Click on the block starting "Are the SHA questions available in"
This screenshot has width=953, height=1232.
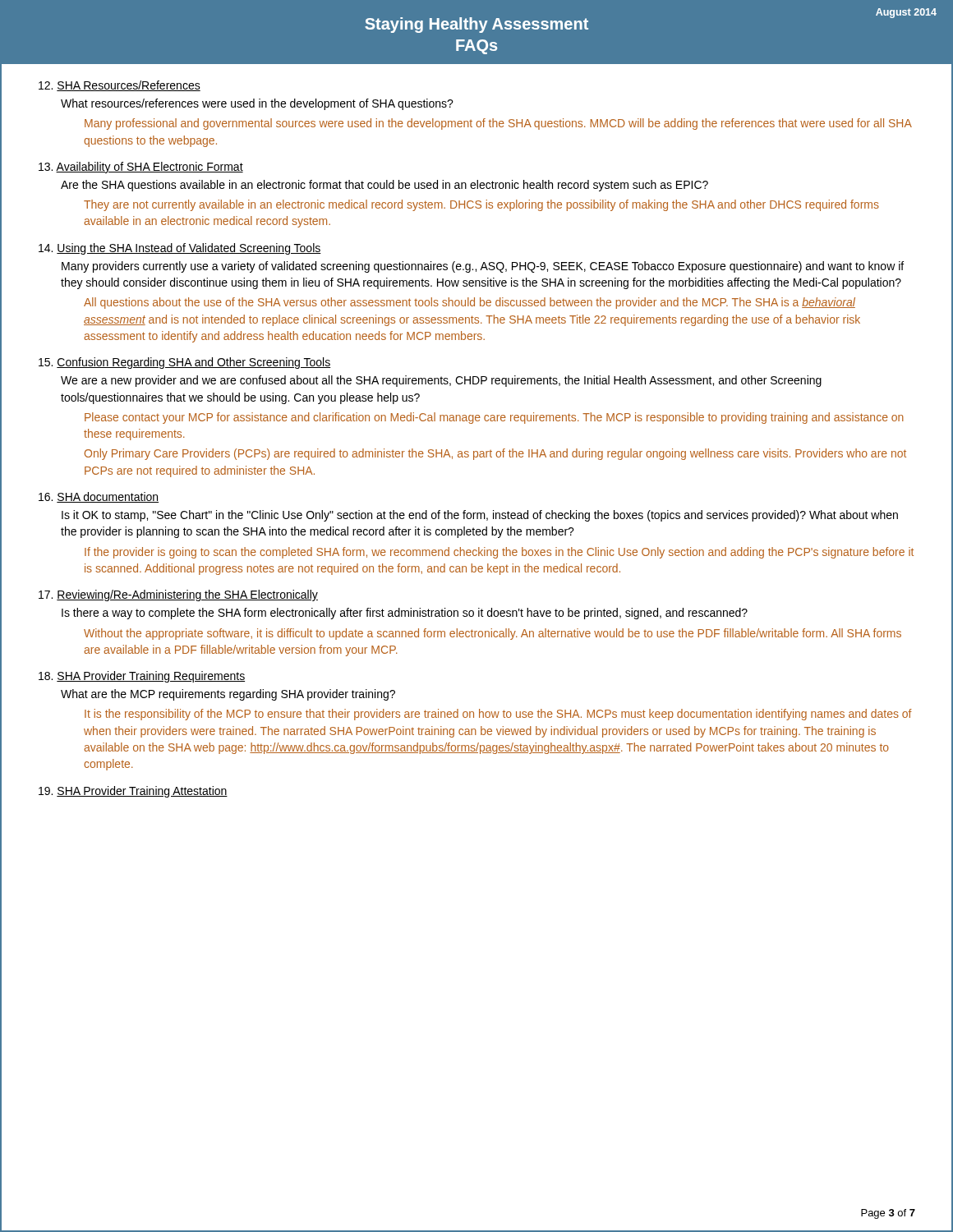tap(385, 185)
